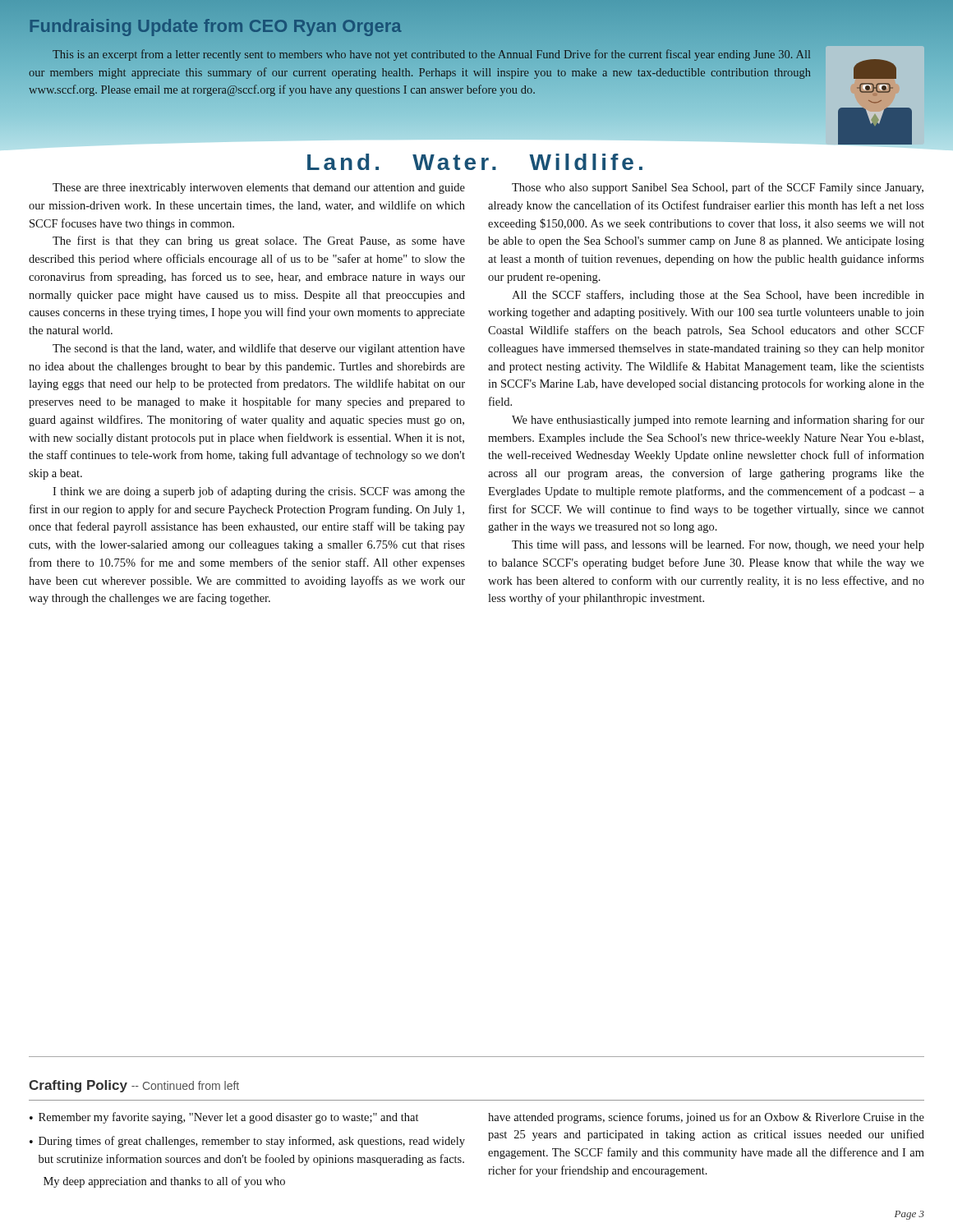Viewport: 953px width, 1232px height.
Task: Find the text block that reads "These are three inextricably interwoven"
Action: point(247,393)
